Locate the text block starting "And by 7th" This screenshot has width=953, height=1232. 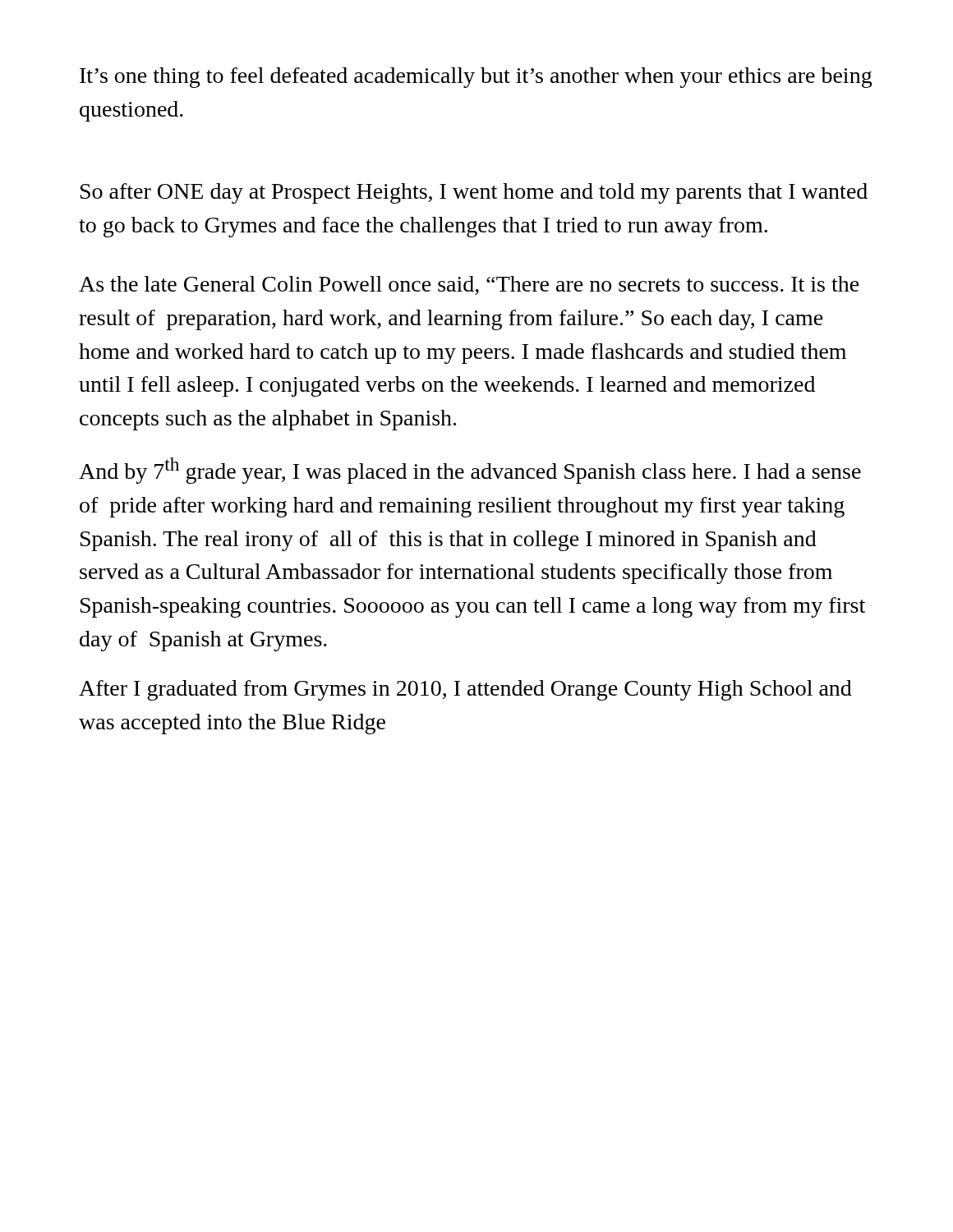coord(472,552)
